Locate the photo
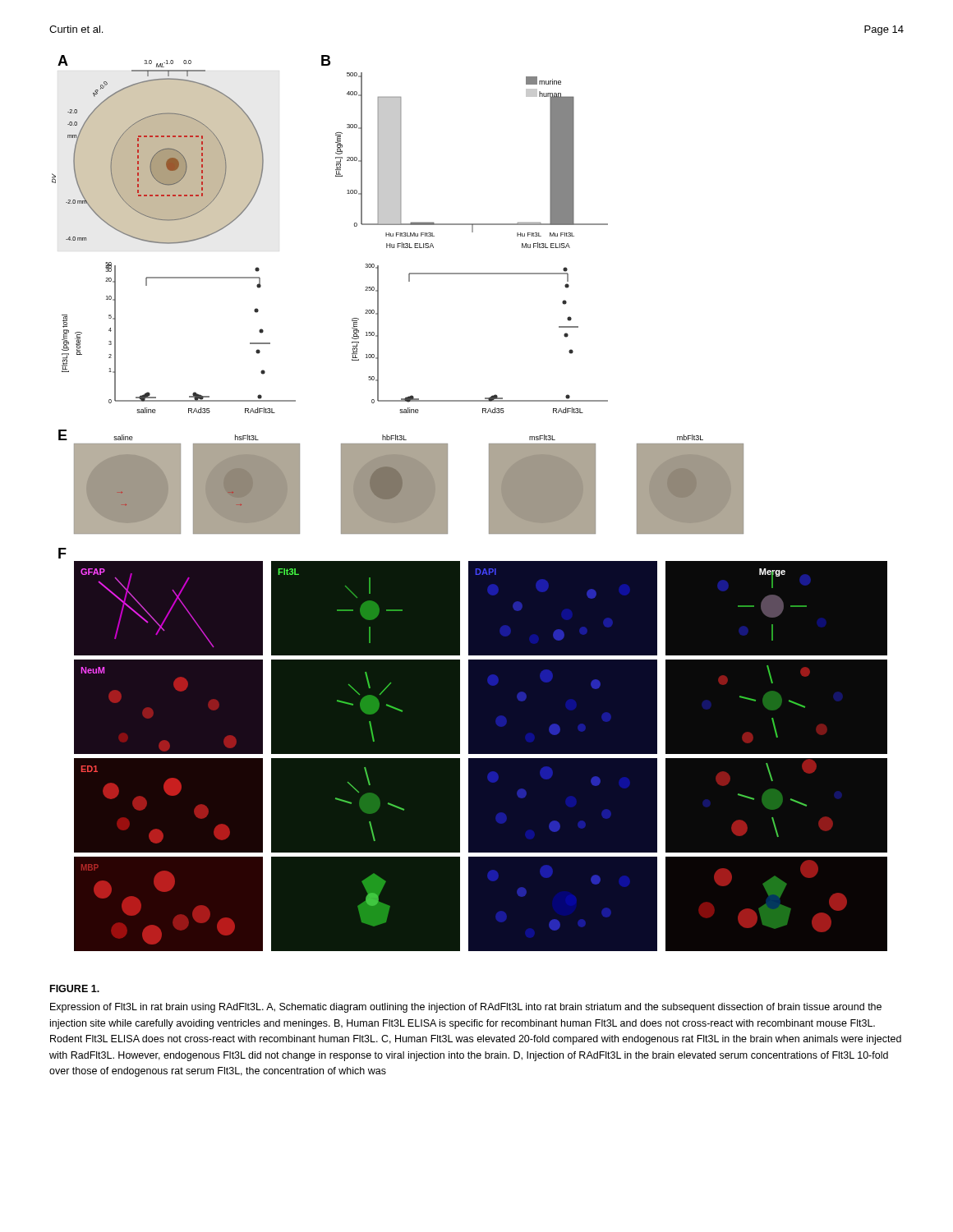Viewport: 953px width, 1232px height. click(x=476, y=508)
